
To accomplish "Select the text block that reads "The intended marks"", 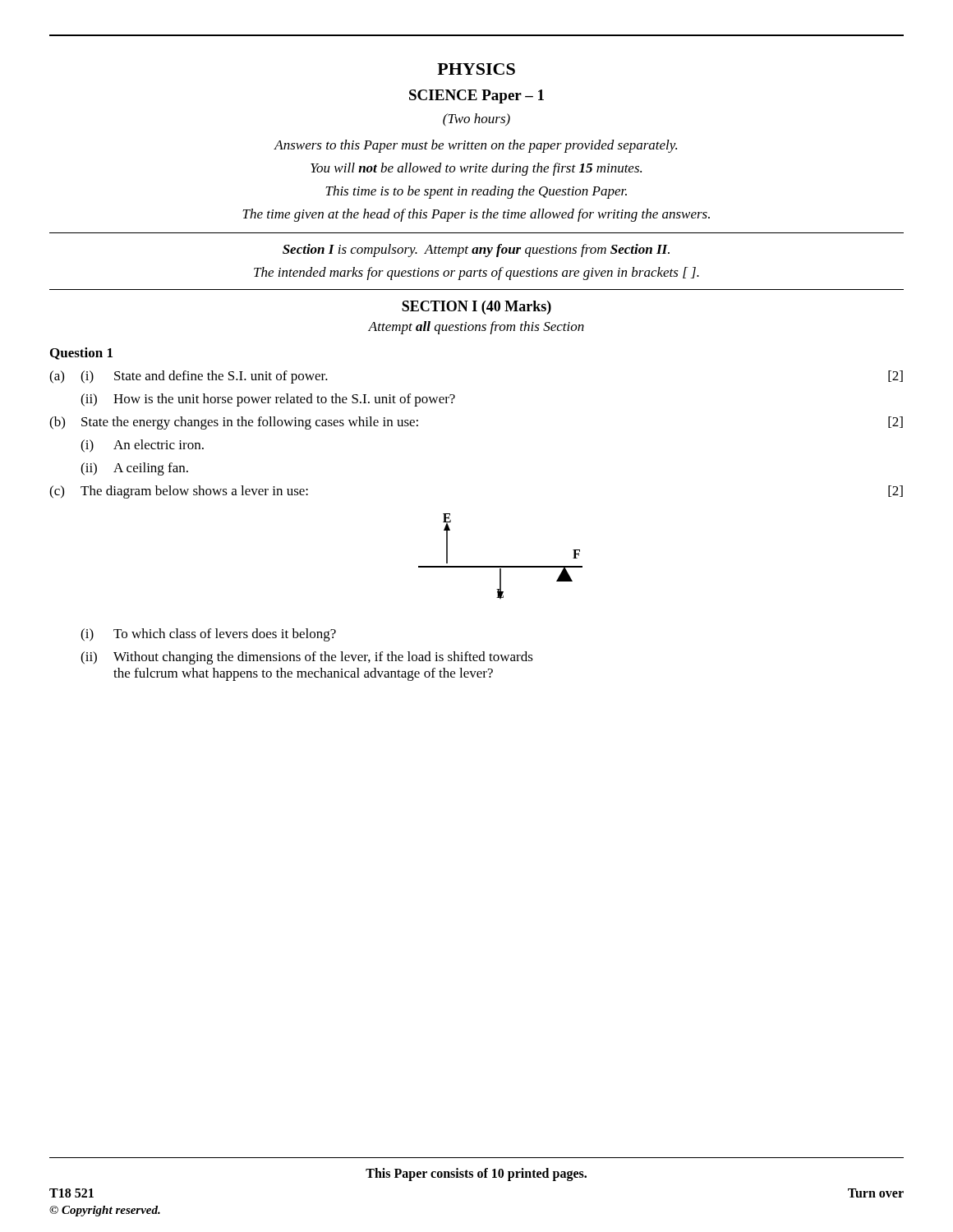I will click(x=476, y=272).
